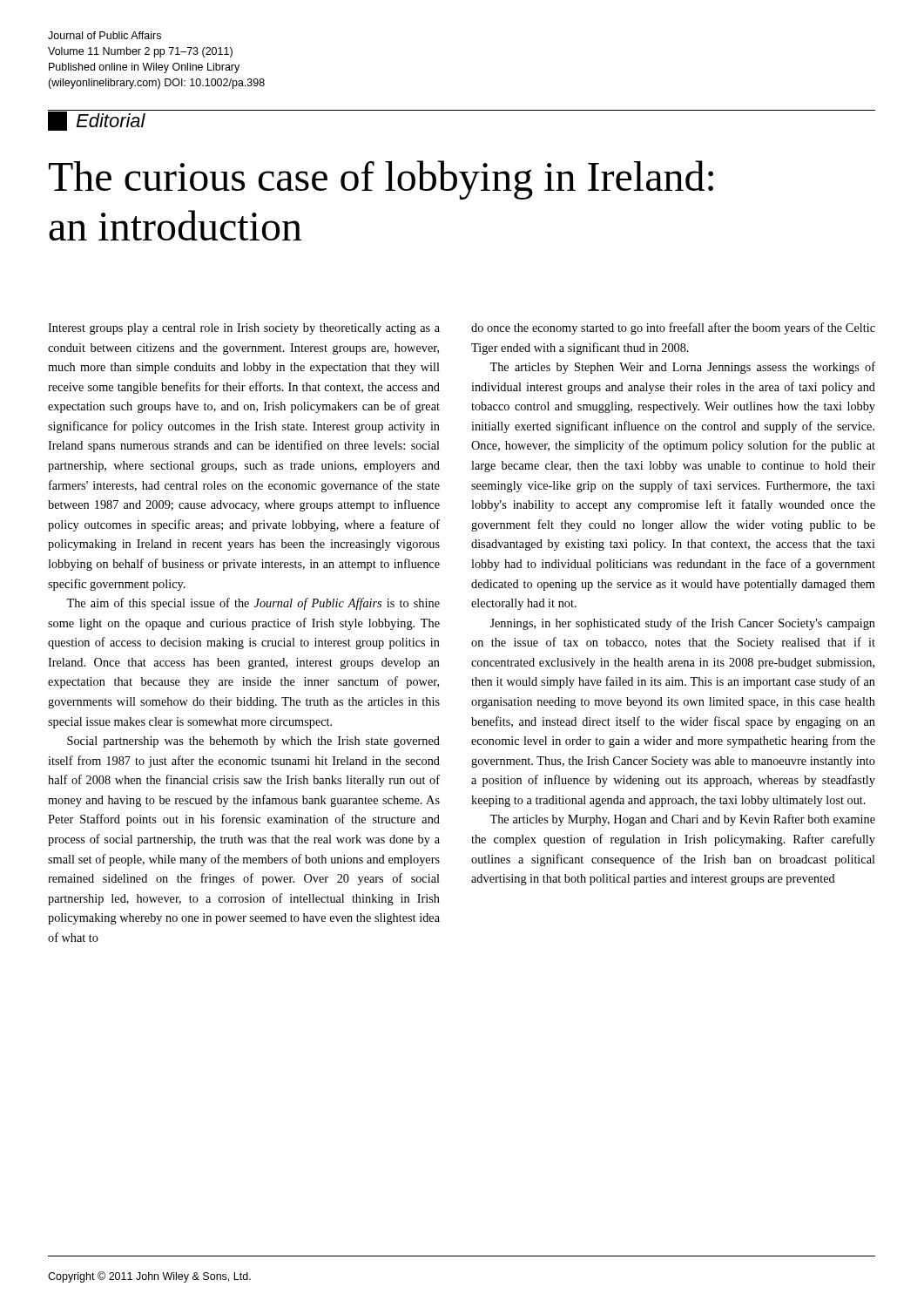
Task: Point to the block beginning "The articles by Murphy,"
Action: coord(673,849)
